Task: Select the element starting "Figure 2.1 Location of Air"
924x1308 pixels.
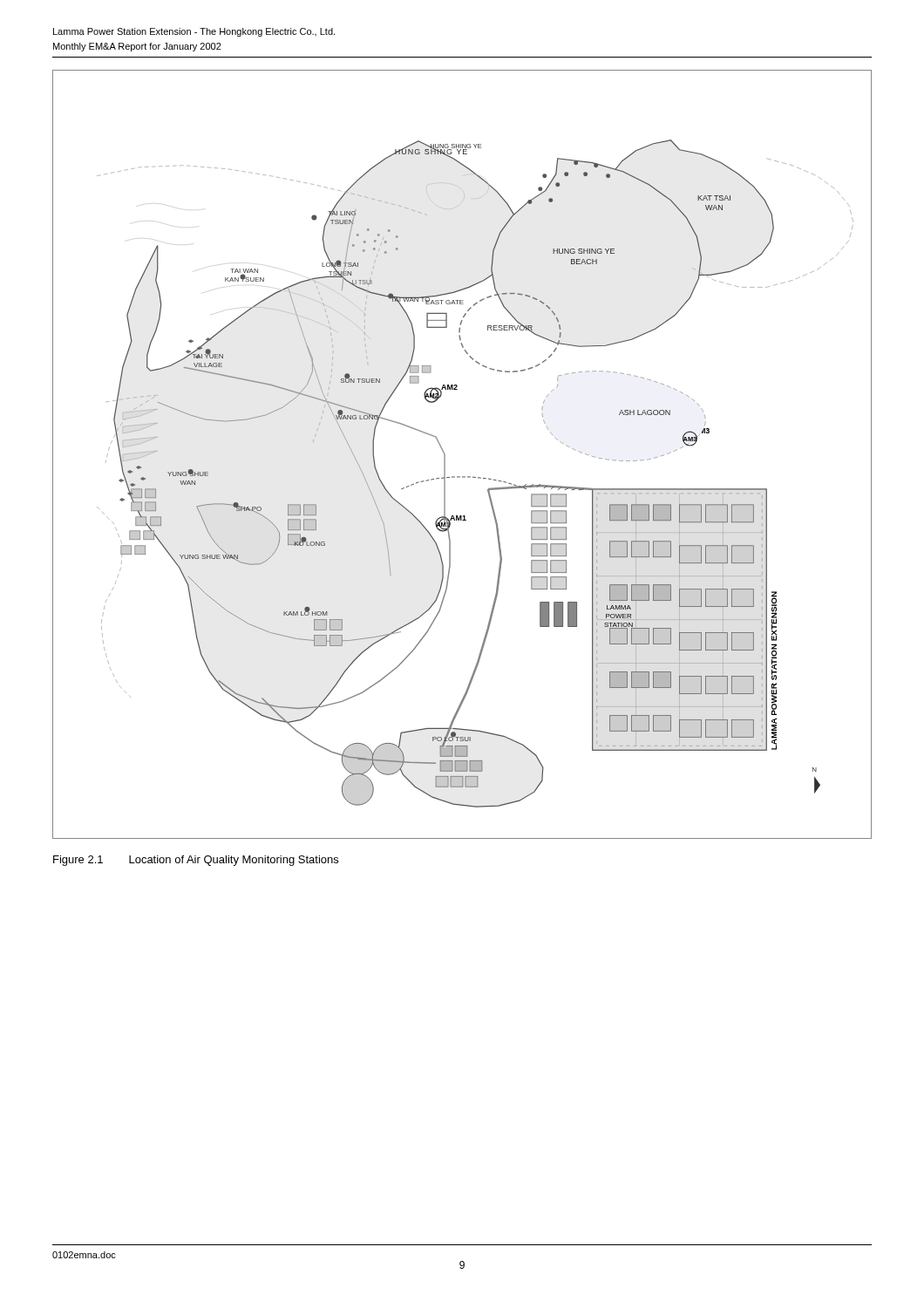Action: [196, 859]
